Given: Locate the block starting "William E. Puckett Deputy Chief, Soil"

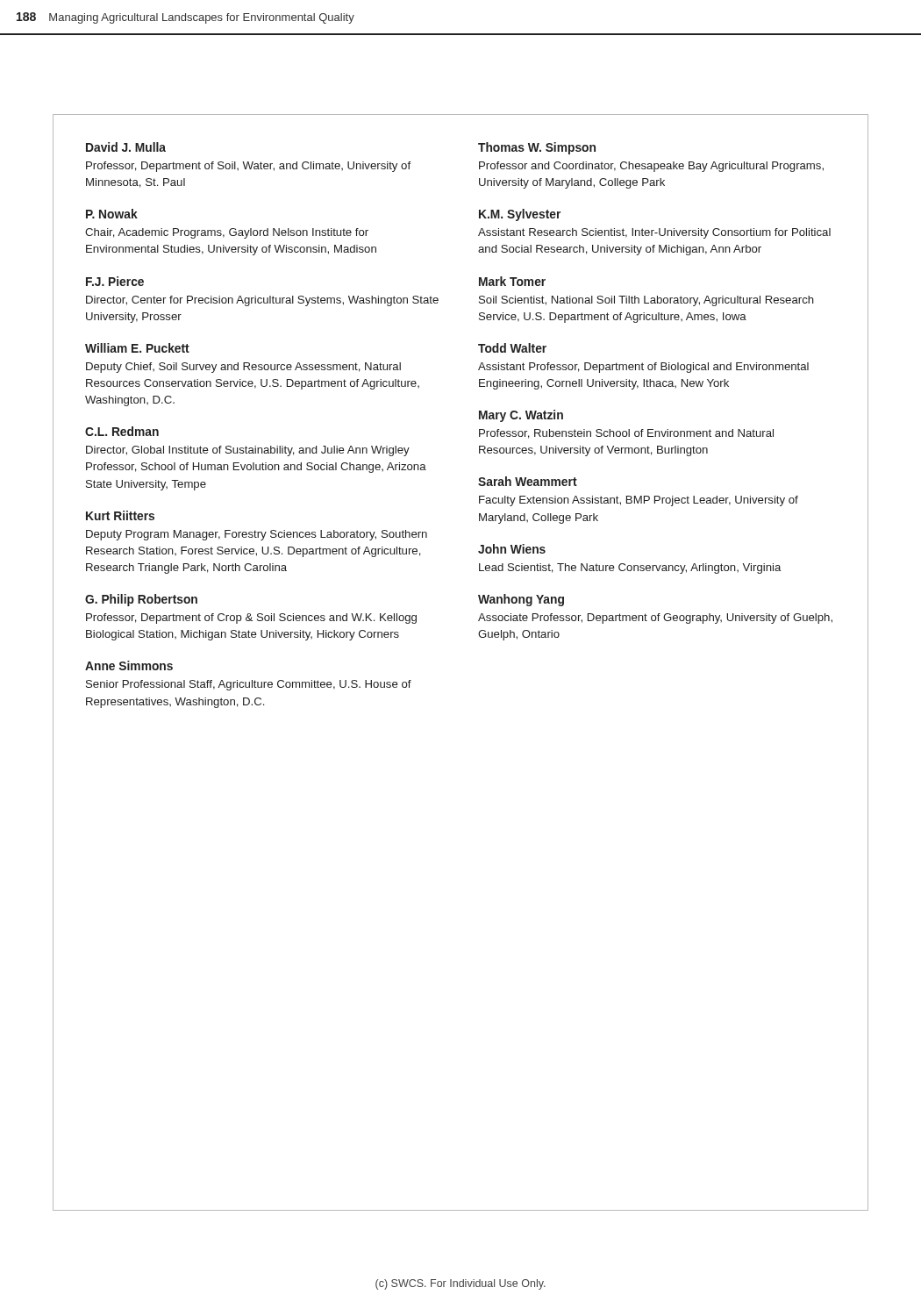Looking at the screenshot, I should click(x=264, y=375).
